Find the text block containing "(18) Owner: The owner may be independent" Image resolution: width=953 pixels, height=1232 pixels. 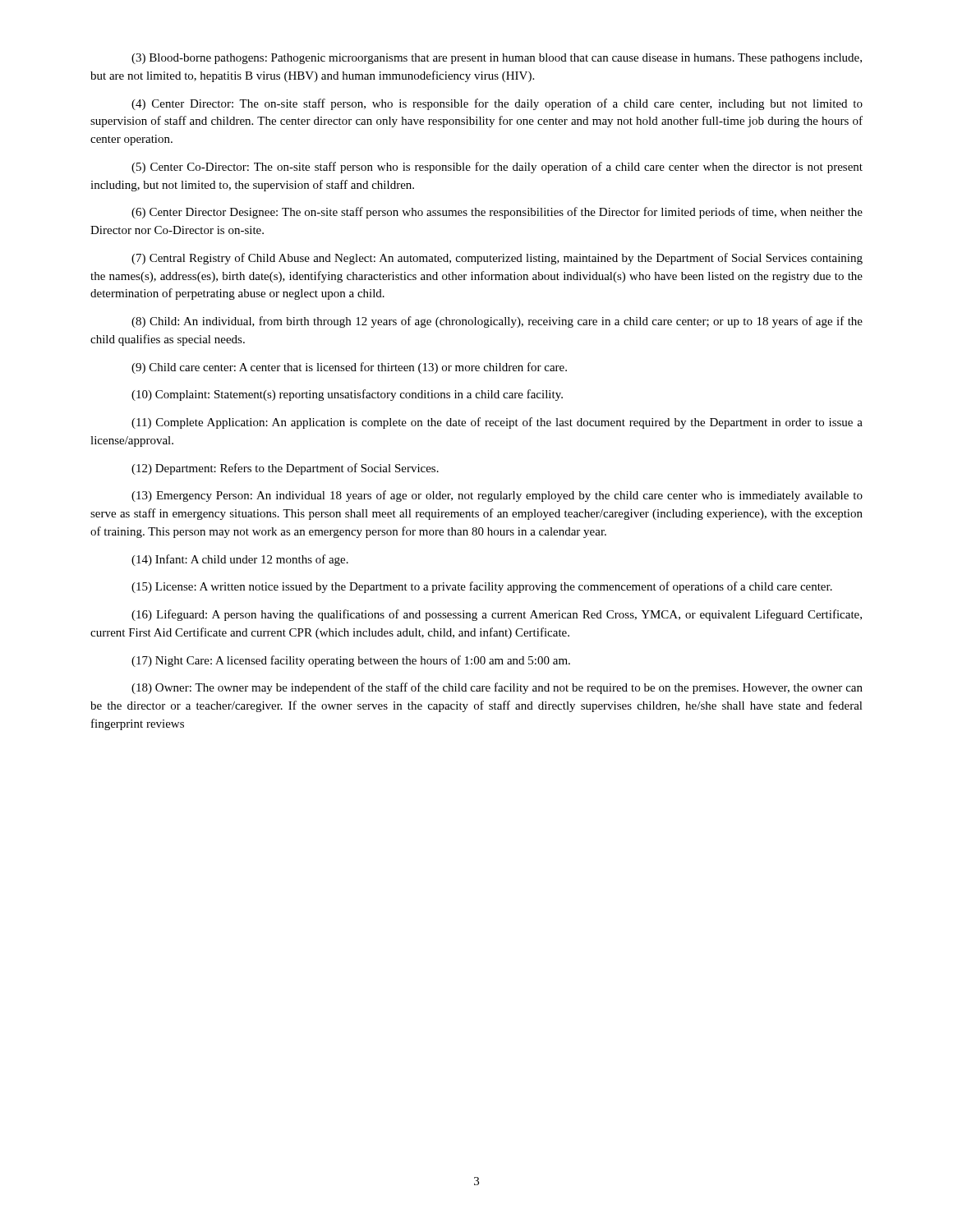[x=476, y=706]
